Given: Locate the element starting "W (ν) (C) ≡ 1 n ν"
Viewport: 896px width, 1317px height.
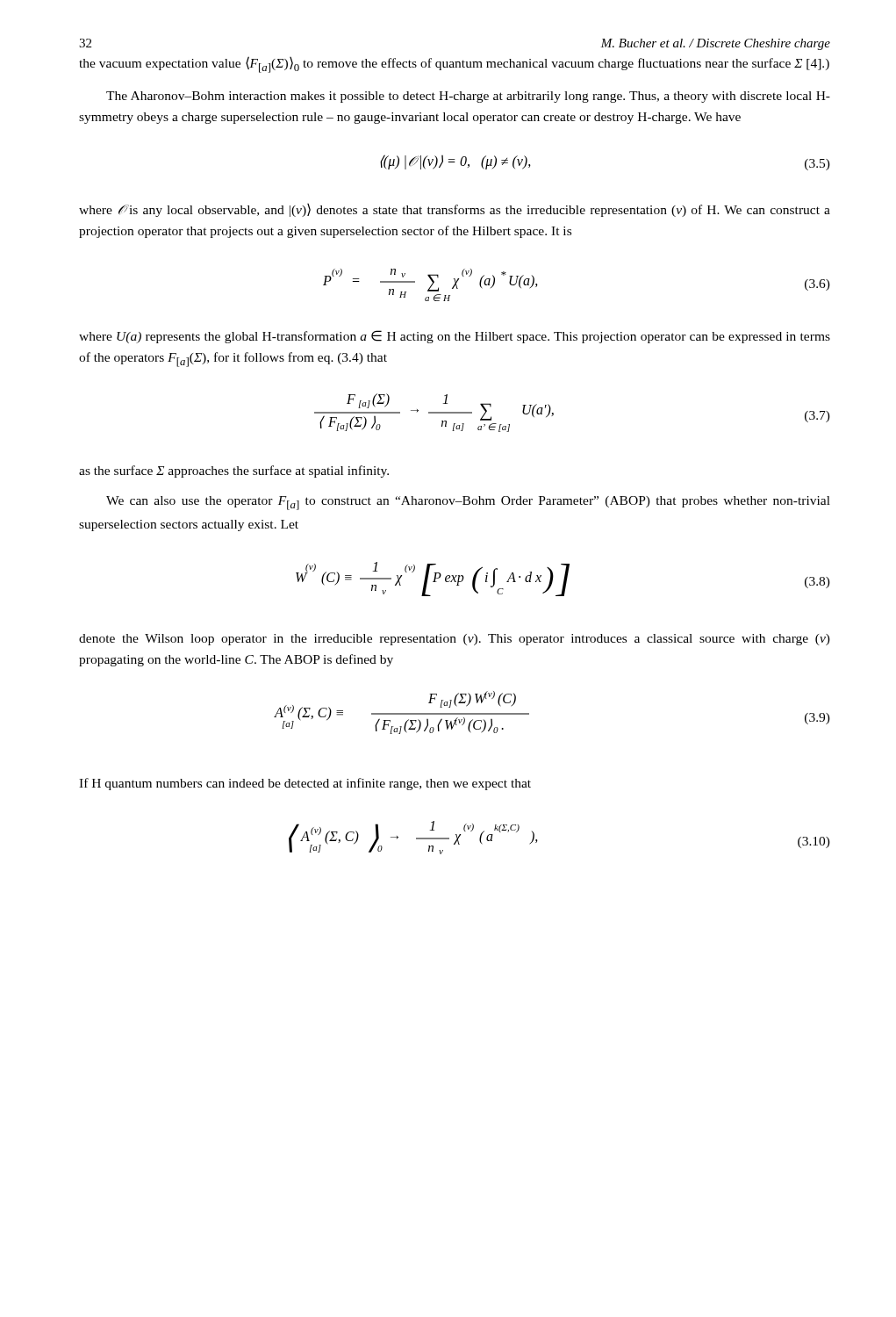Looking at the screenshot, I should coord(555,581).
